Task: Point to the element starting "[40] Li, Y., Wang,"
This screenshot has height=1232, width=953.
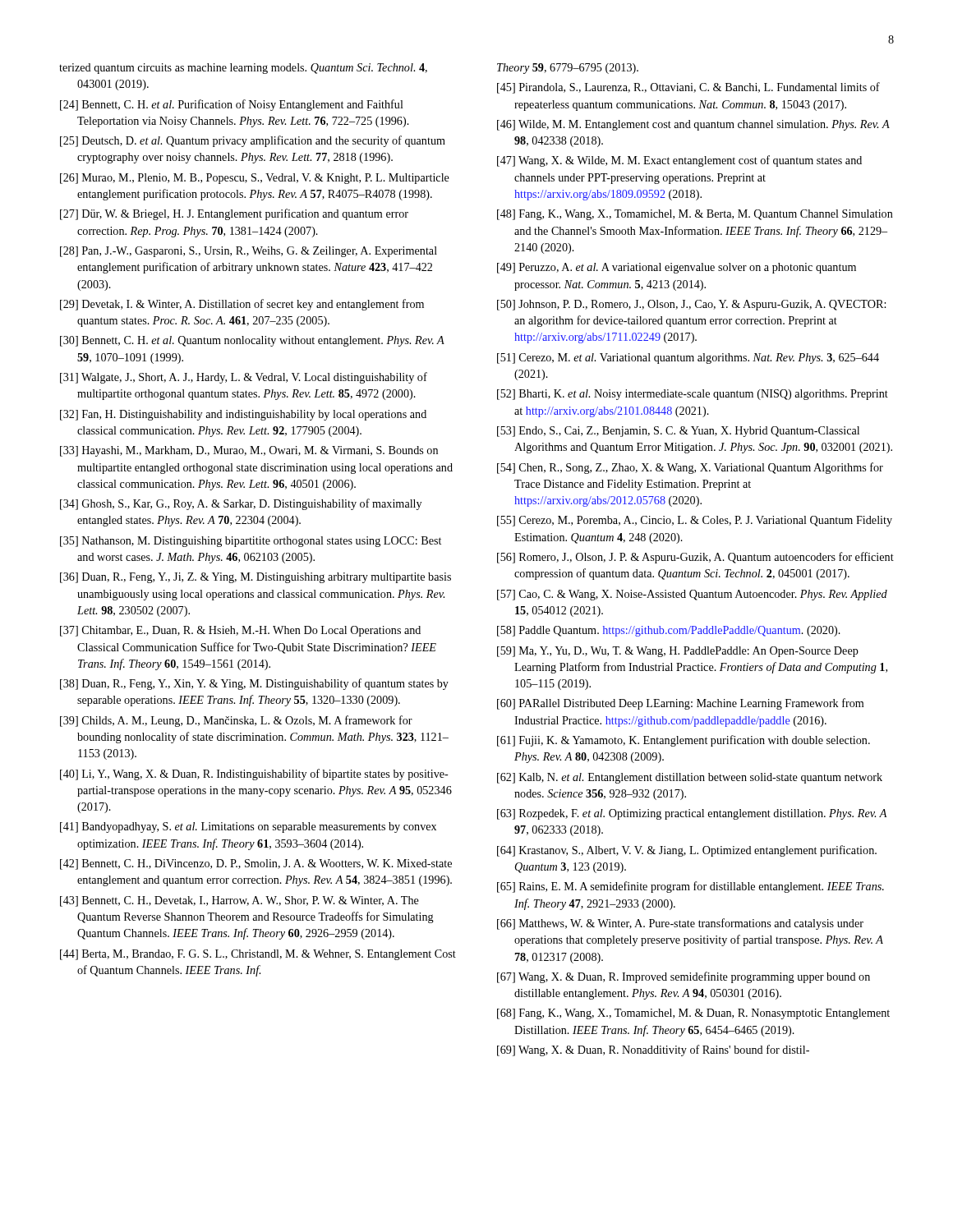Action: click(x=255, y=790)
